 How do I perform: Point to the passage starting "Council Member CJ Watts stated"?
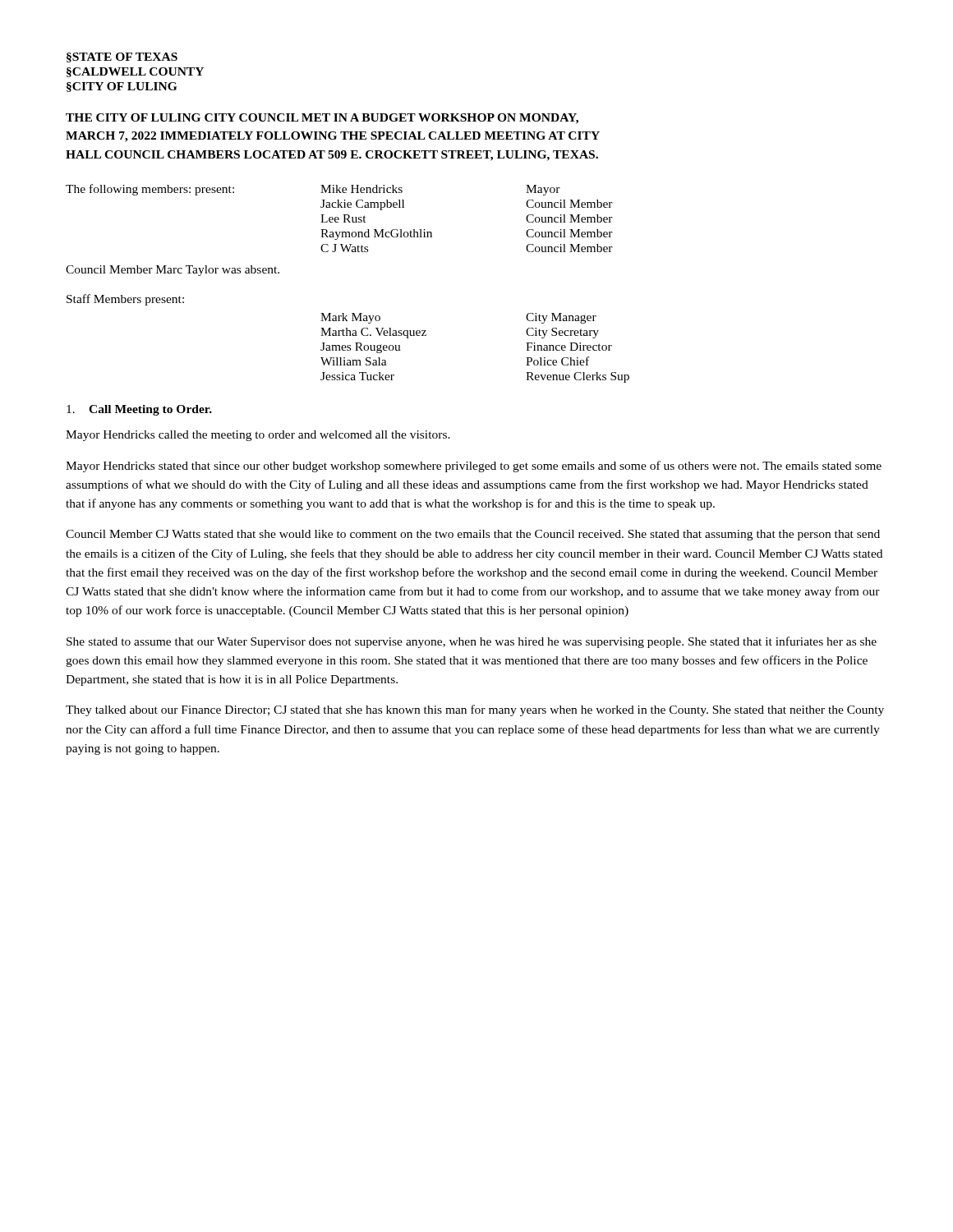(474, 572)
